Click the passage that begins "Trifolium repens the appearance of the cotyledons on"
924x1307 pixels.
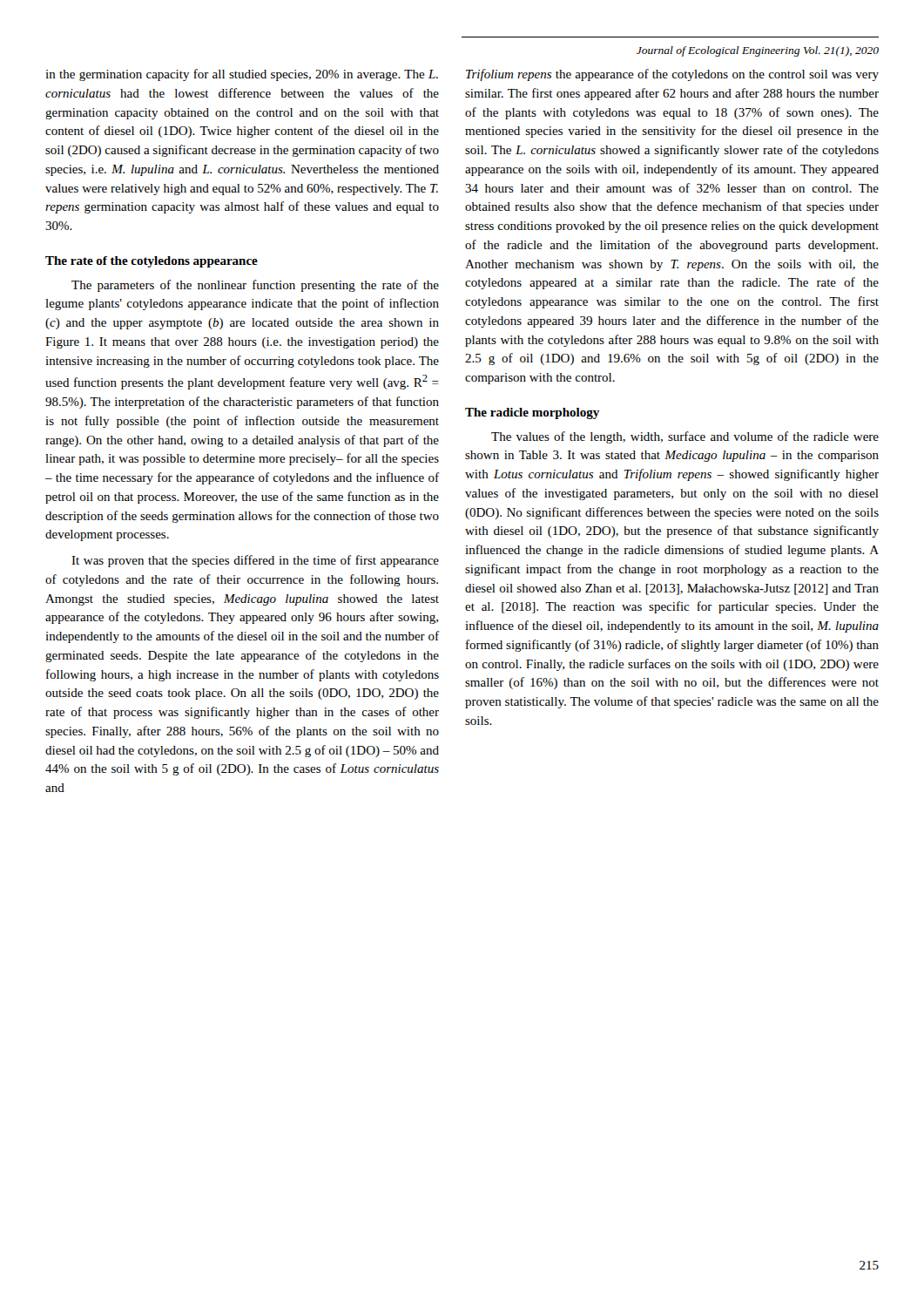pos(672,226)
